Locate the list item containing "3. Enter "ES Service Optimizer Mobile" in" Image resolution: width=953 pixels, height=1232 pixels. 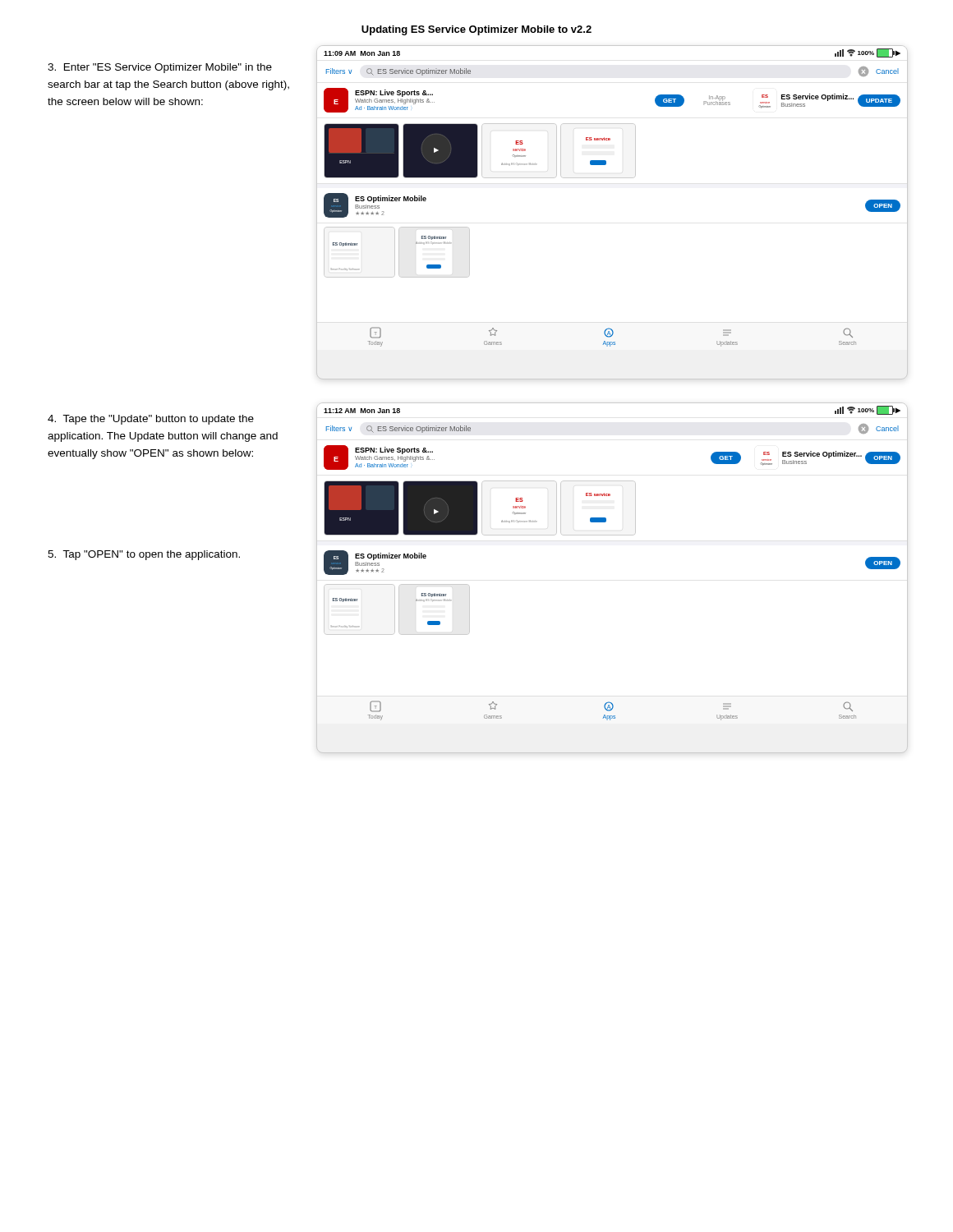point(169,84)
